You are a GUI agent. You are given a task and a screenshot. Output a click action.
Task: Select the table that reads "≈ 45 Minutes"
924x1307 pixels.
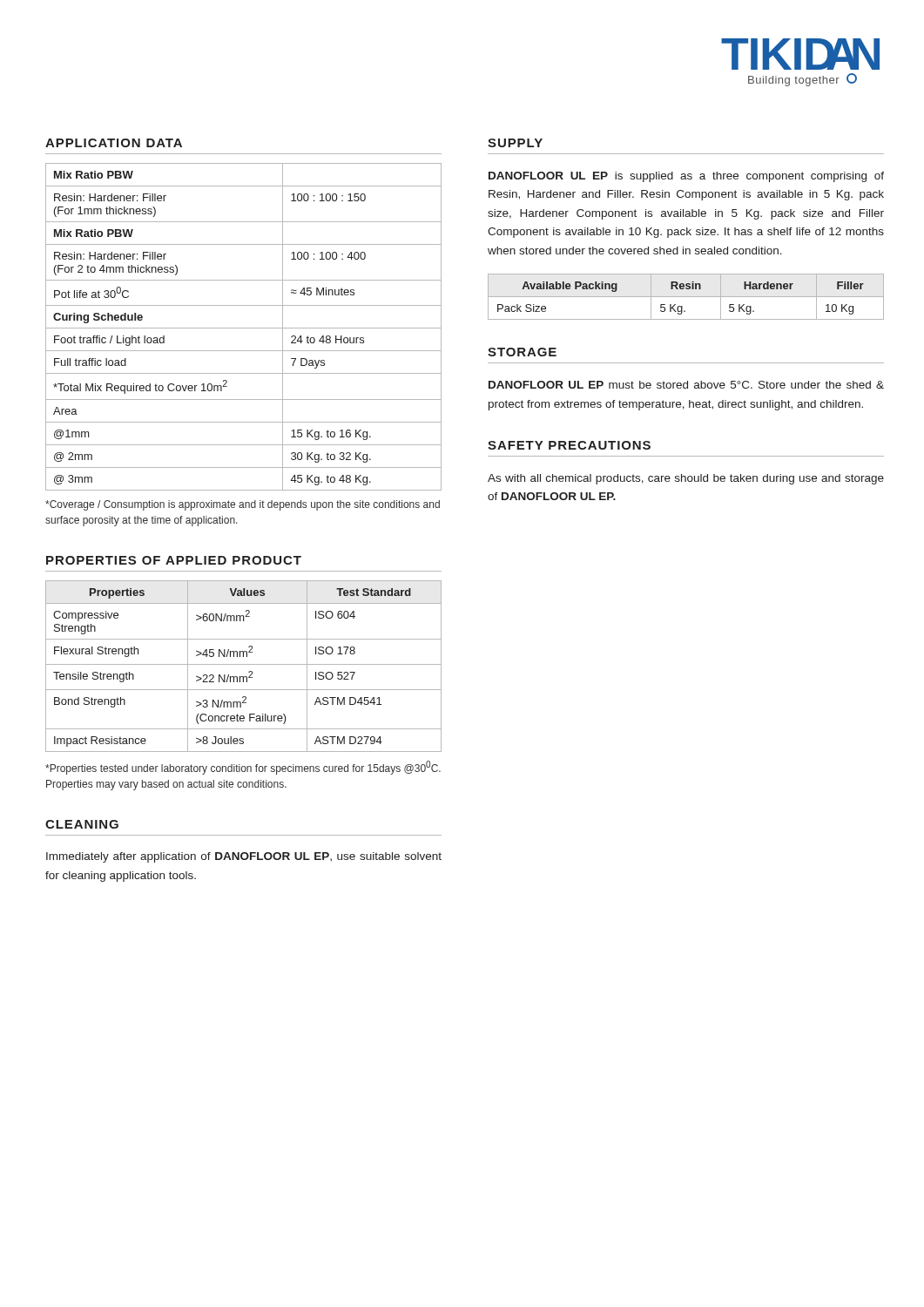243,327
